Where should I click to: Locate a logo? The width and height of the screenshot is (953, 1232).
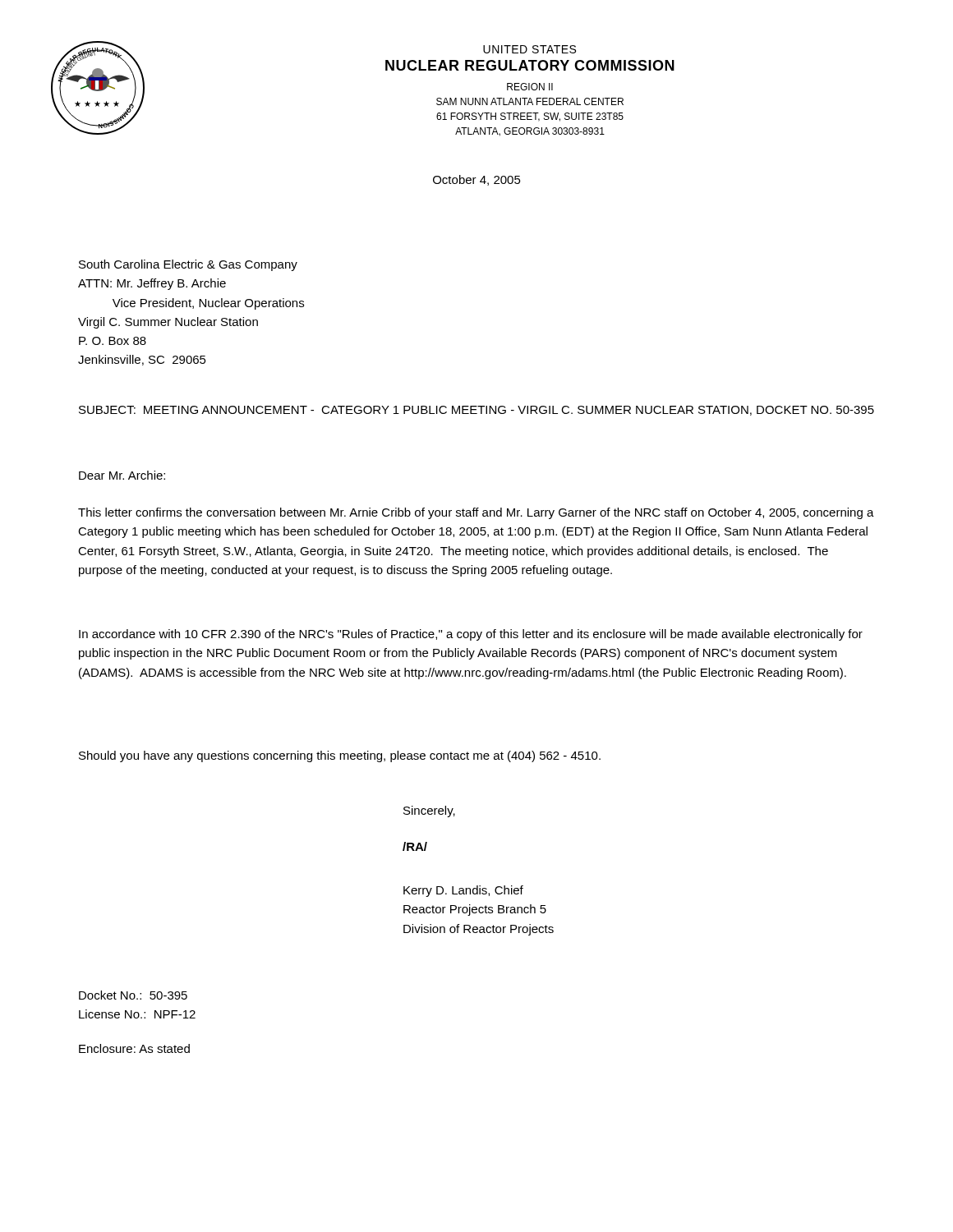click(x=103, y=89)
